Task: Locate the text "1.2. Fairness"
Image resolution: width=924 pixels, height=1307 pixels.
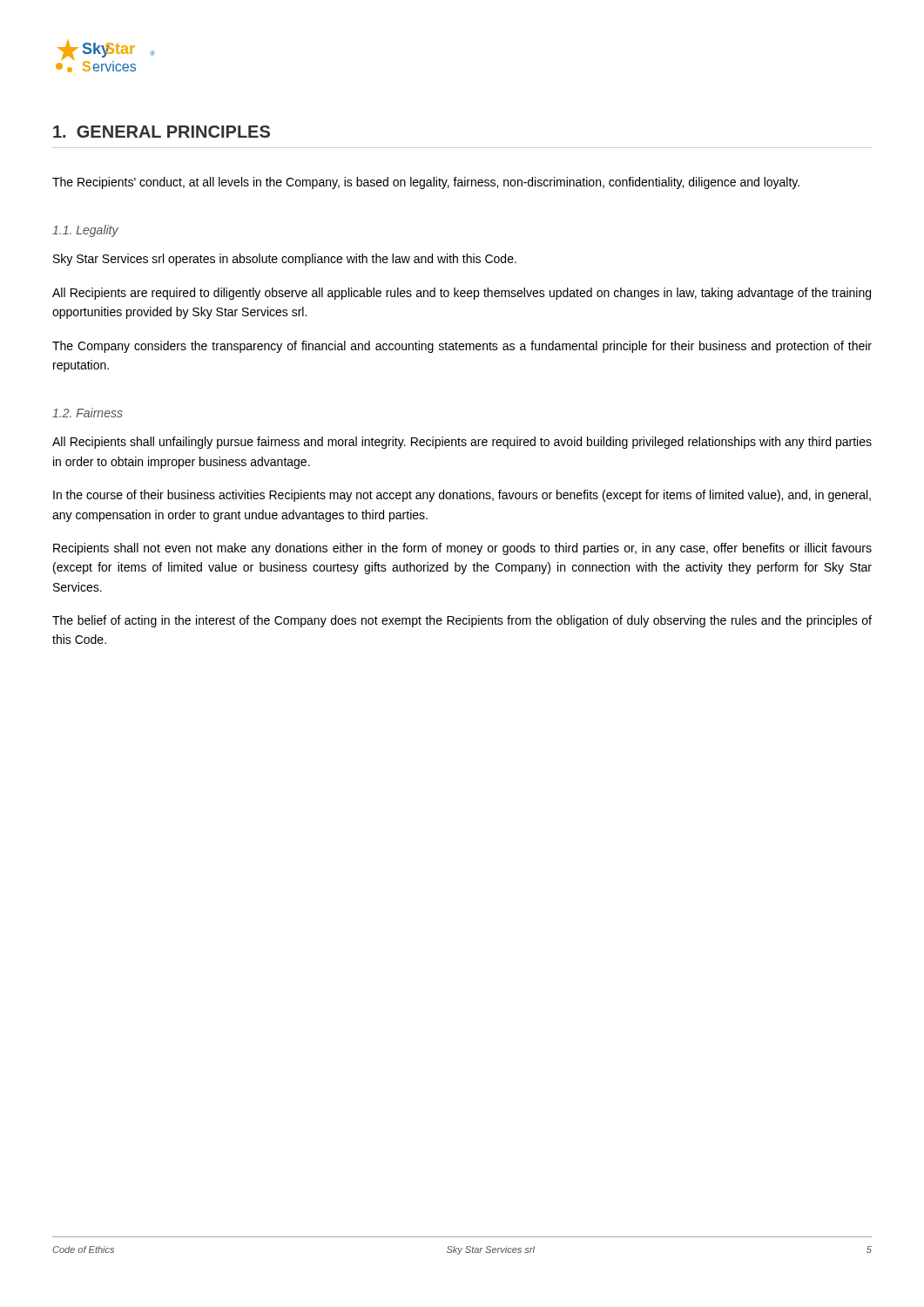Action: pos(88,413)
